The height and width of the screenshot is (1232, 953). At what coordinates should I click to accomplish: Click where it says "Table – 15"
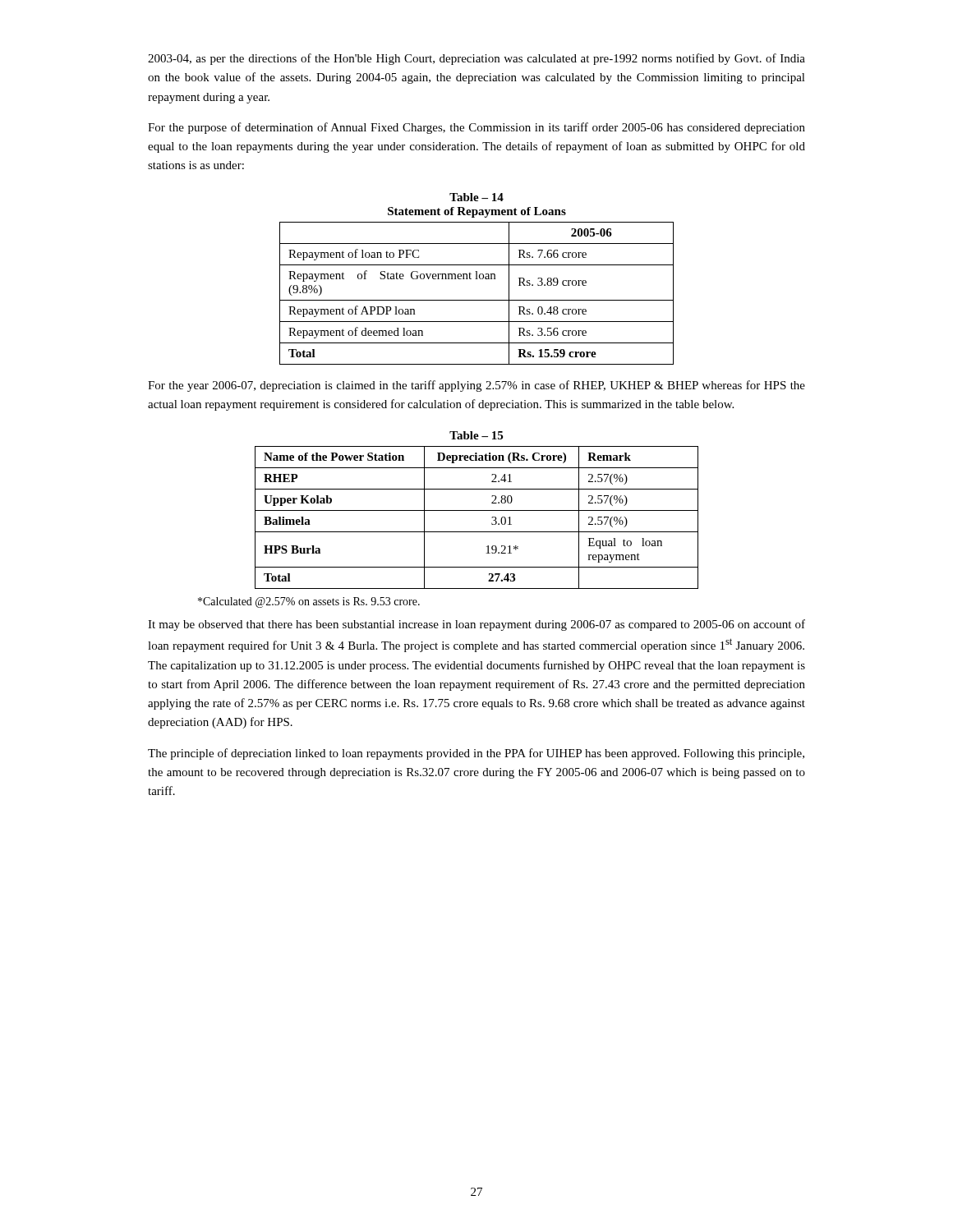click(476, 435)
